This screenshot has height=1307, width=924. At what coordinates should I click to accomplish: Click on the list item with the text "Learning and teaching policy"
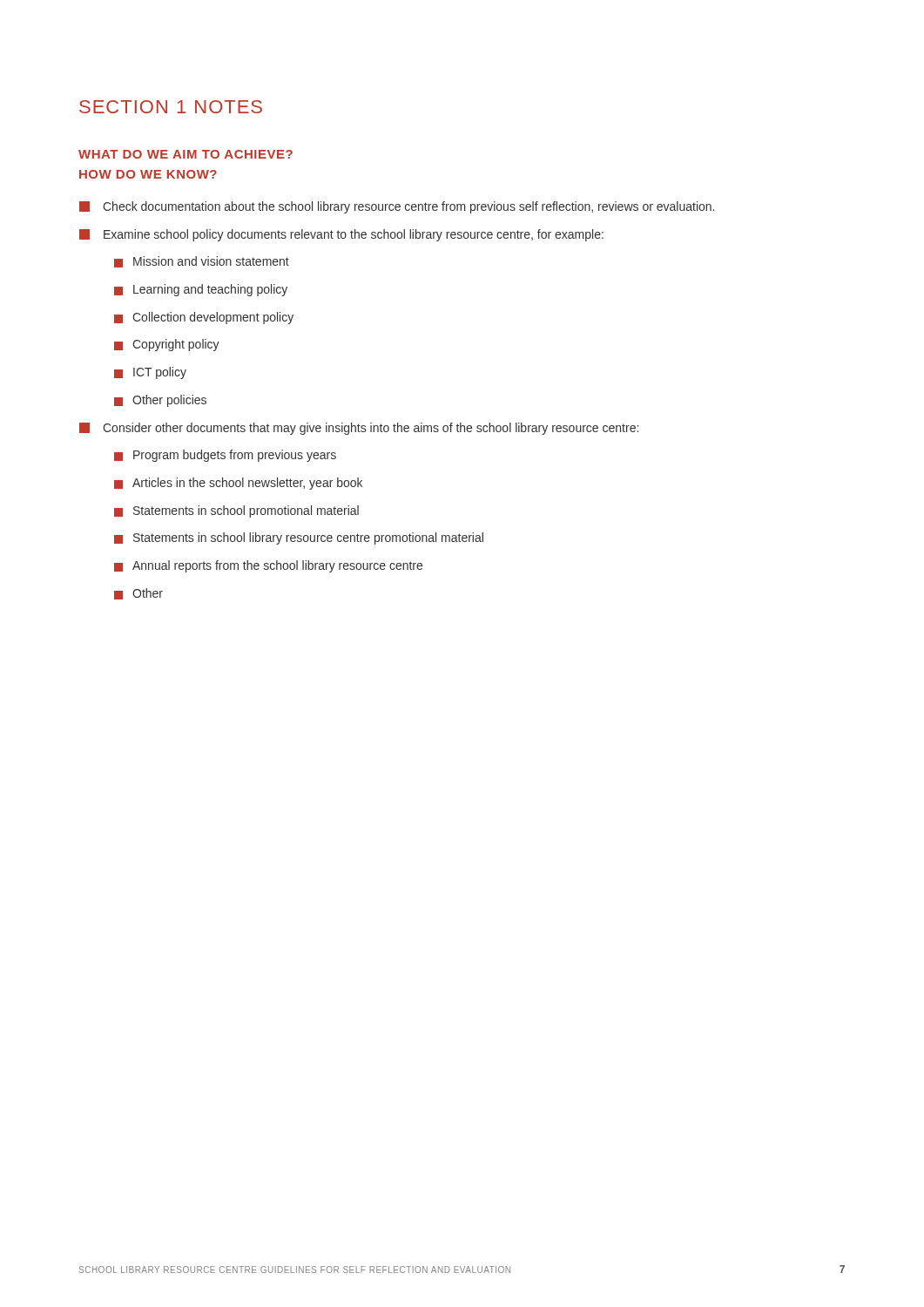[201, 290]
